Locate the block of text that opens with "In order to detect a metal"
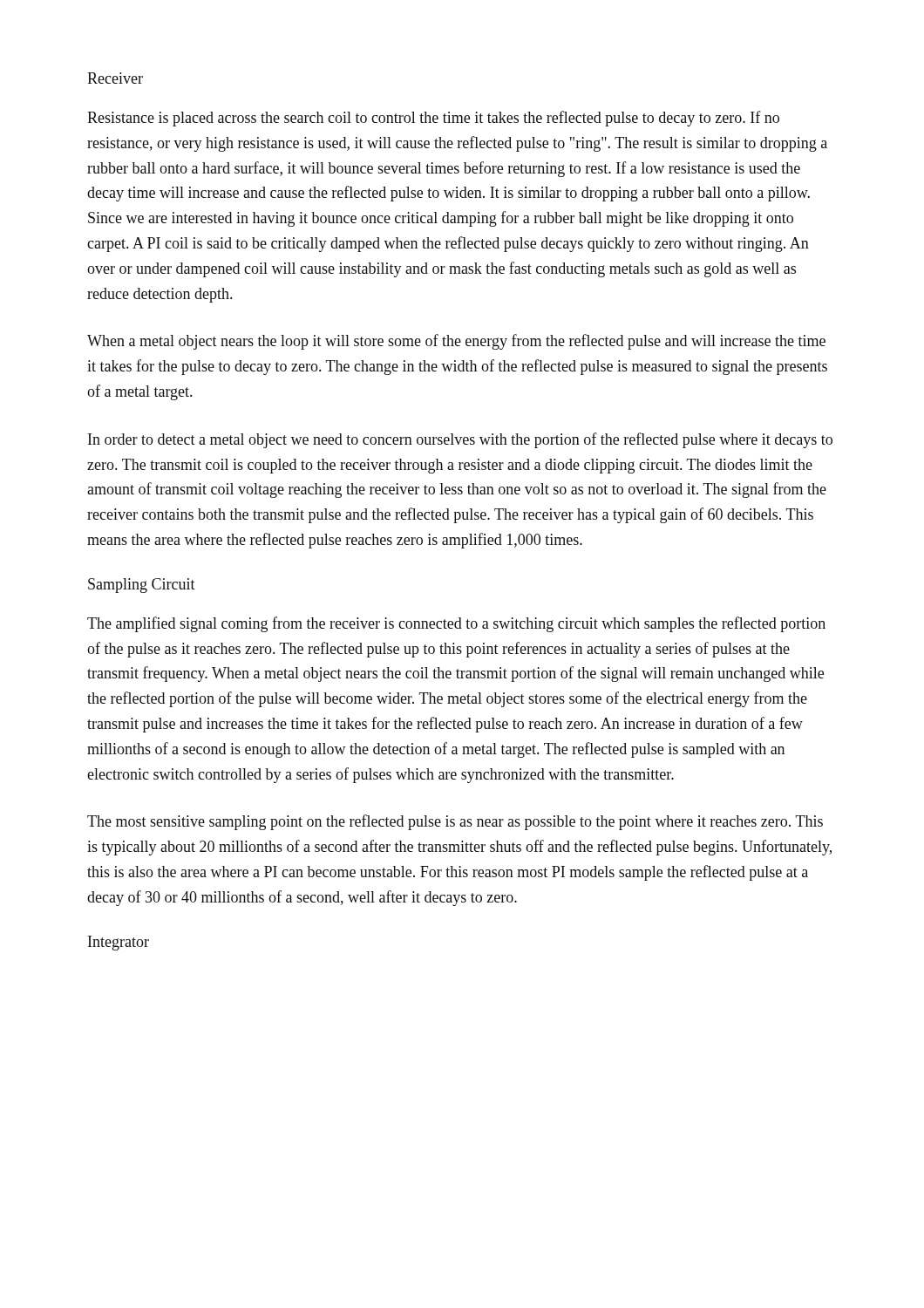The height and width of the screenshot is (1308, 924). coord(460,490)
